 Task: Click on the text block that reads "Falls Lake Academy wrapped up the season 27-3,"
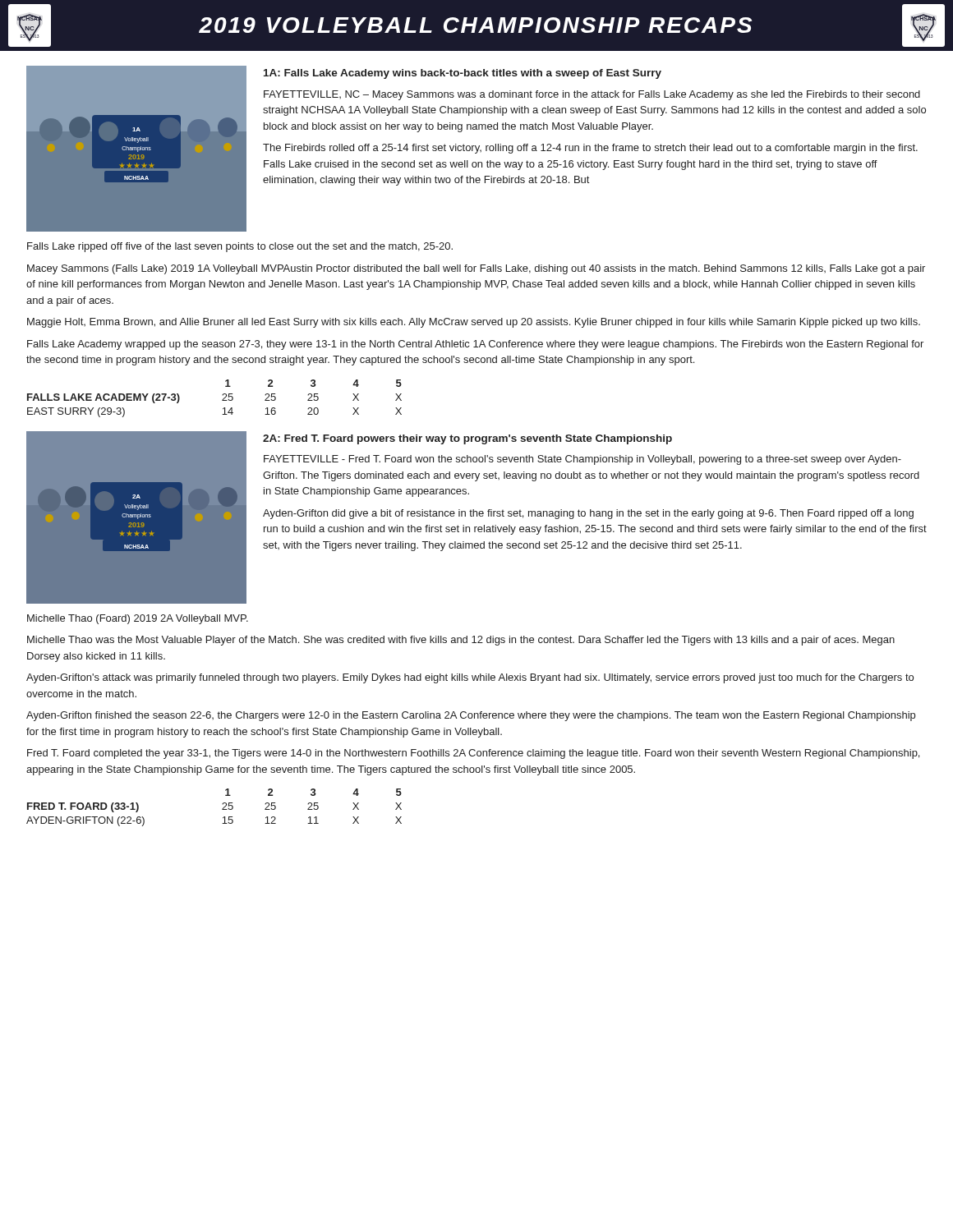click(x=475, y=351)
